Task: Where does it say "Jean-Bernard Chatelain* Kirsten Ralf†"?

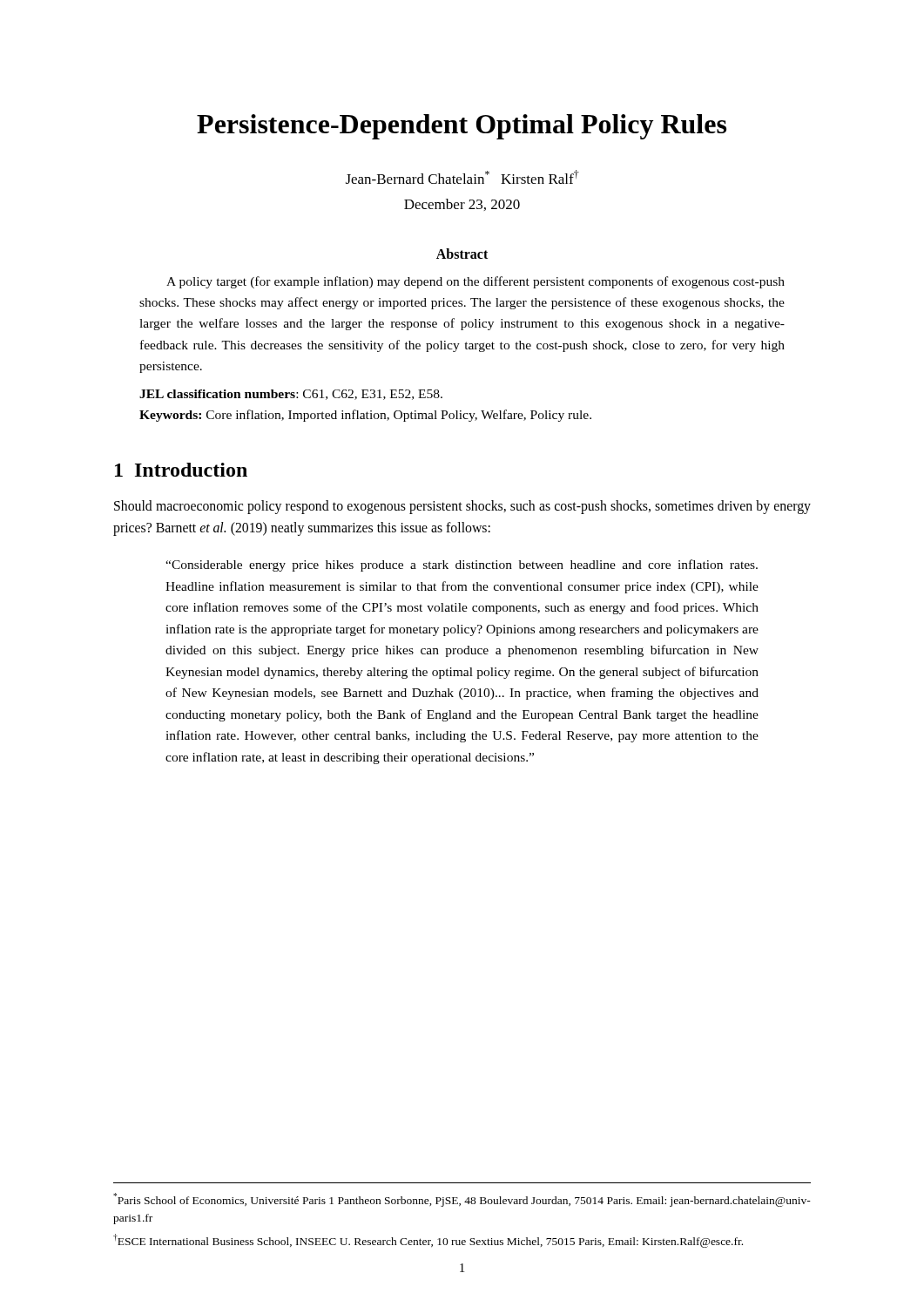Action: pyautogui.click(x=462, y=177)
